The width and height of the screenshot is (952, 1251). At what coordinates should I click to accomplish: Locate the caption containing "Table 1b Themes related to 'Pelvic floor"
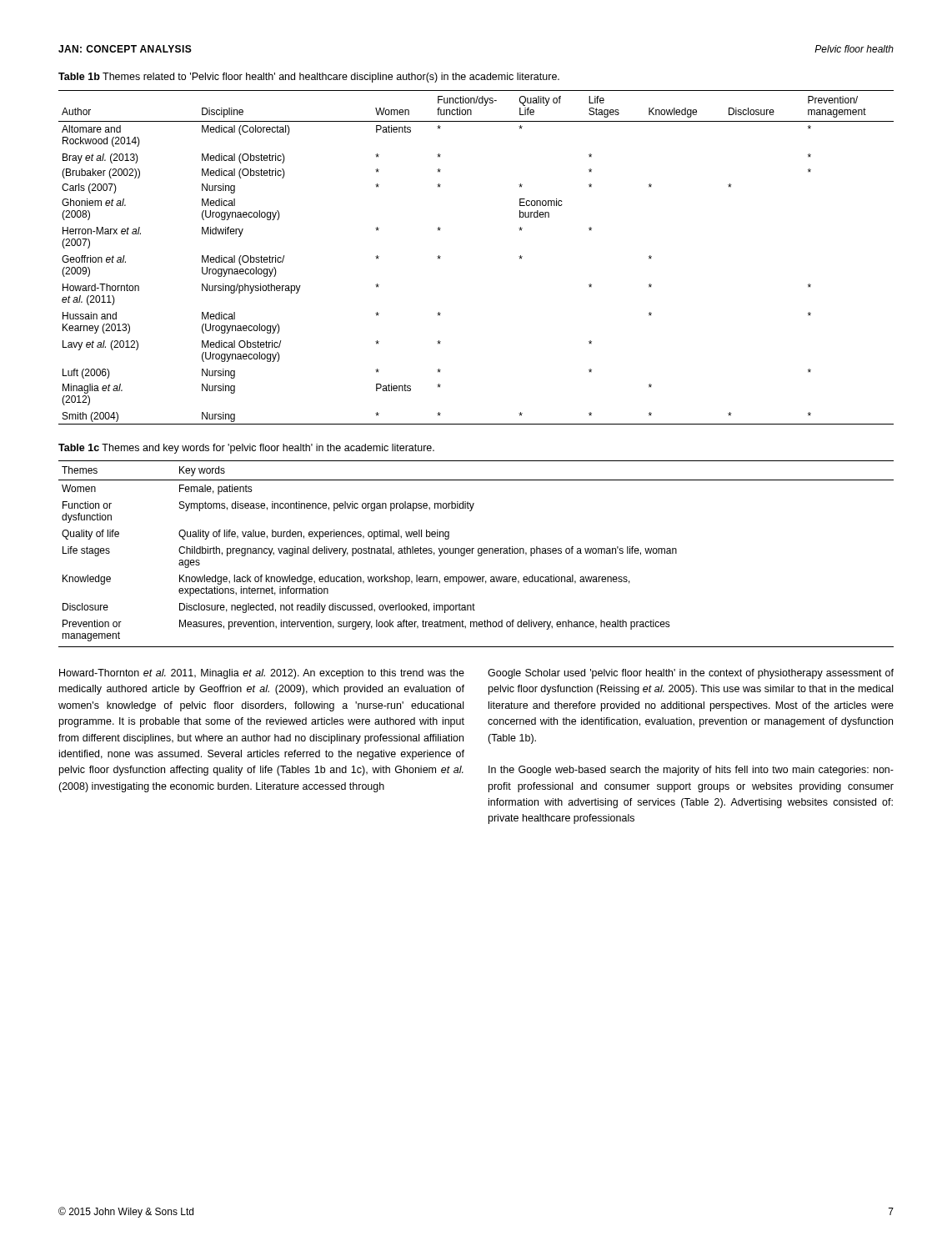[309, 77]
